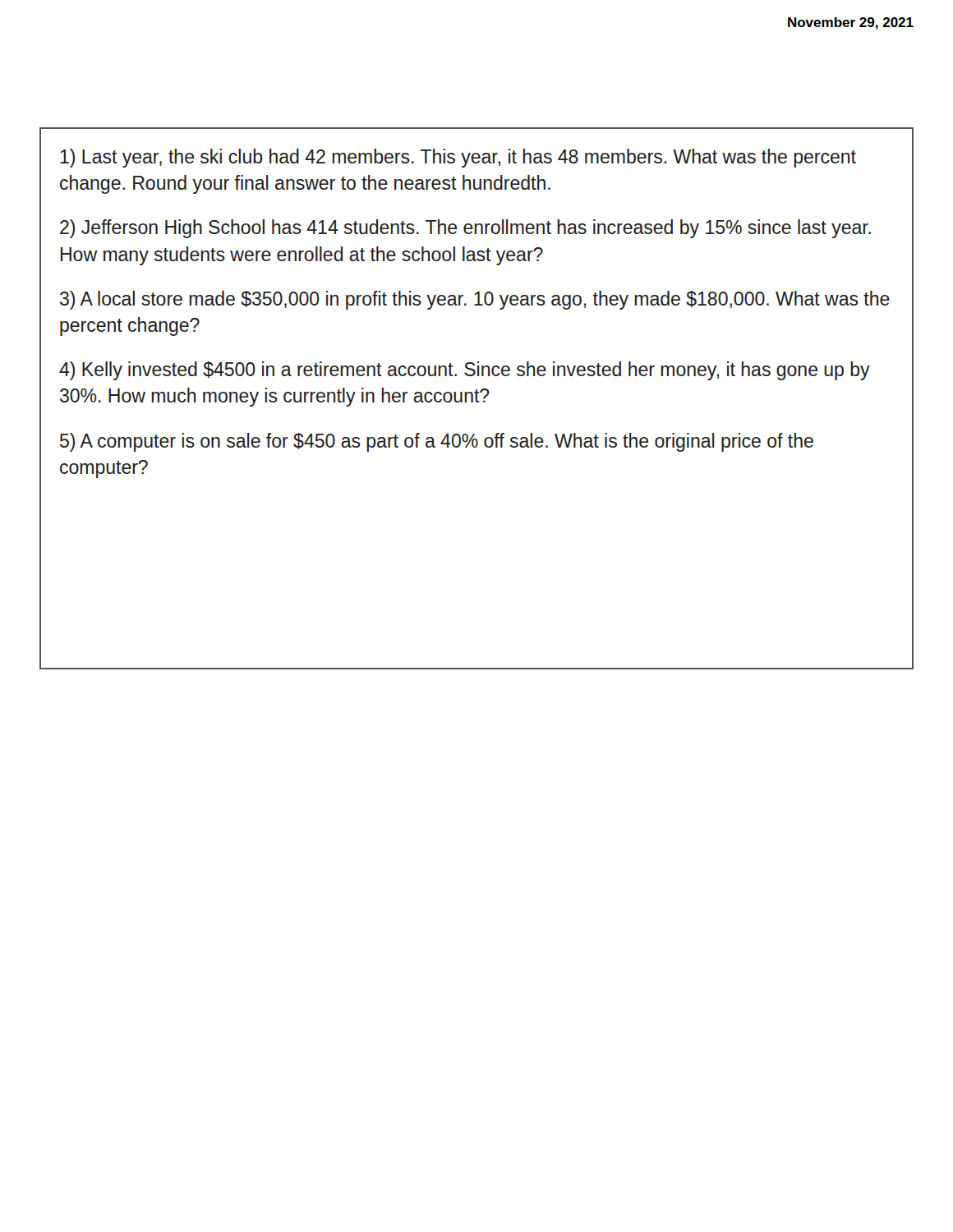
Task: Navigate to the text starting "3) A local store"
Action: (x=475, y=312)
